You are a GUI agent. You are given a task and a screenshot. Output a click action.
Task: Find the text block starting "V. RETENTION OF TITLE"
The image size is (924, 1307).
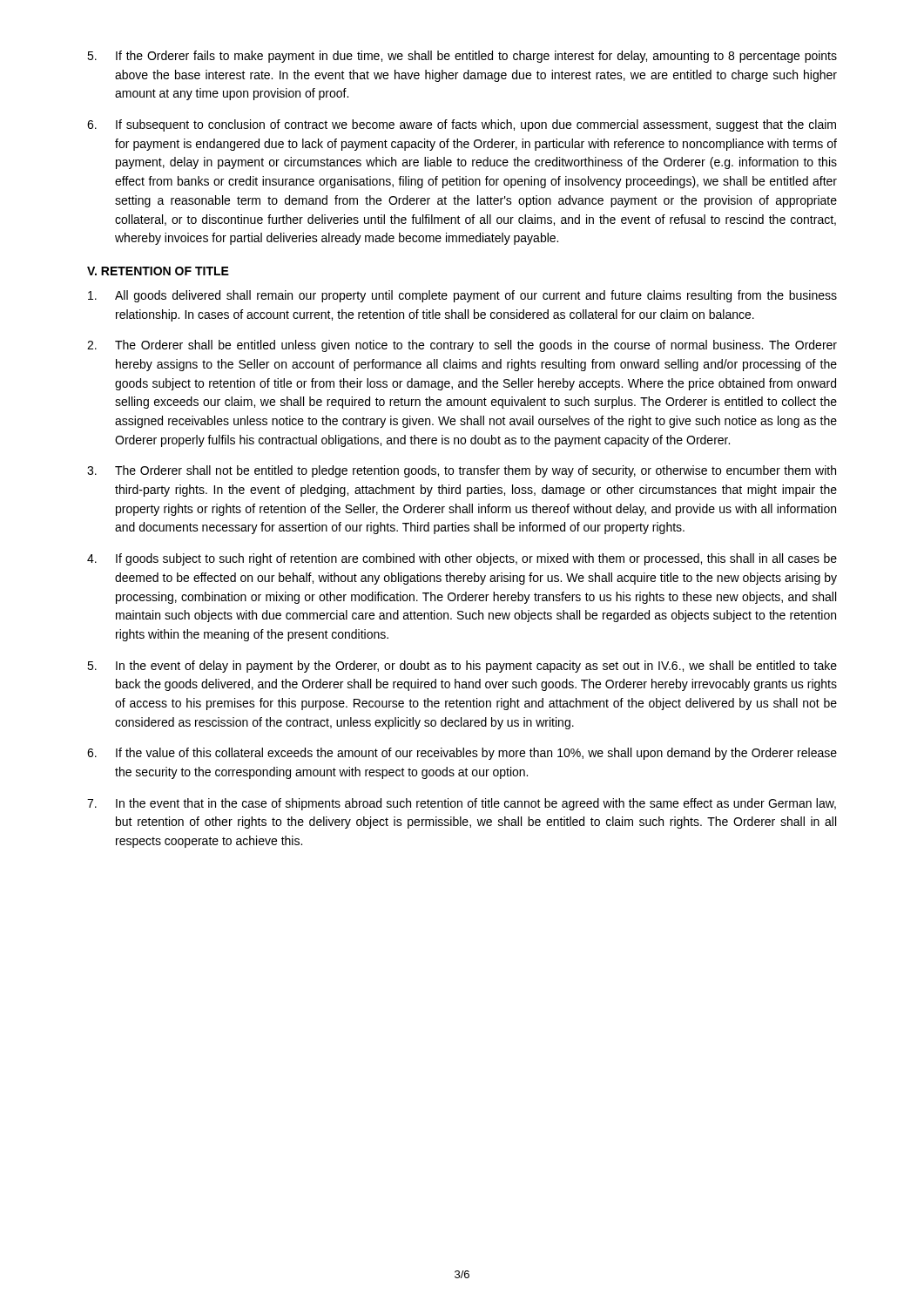click(x=158, y=271)
